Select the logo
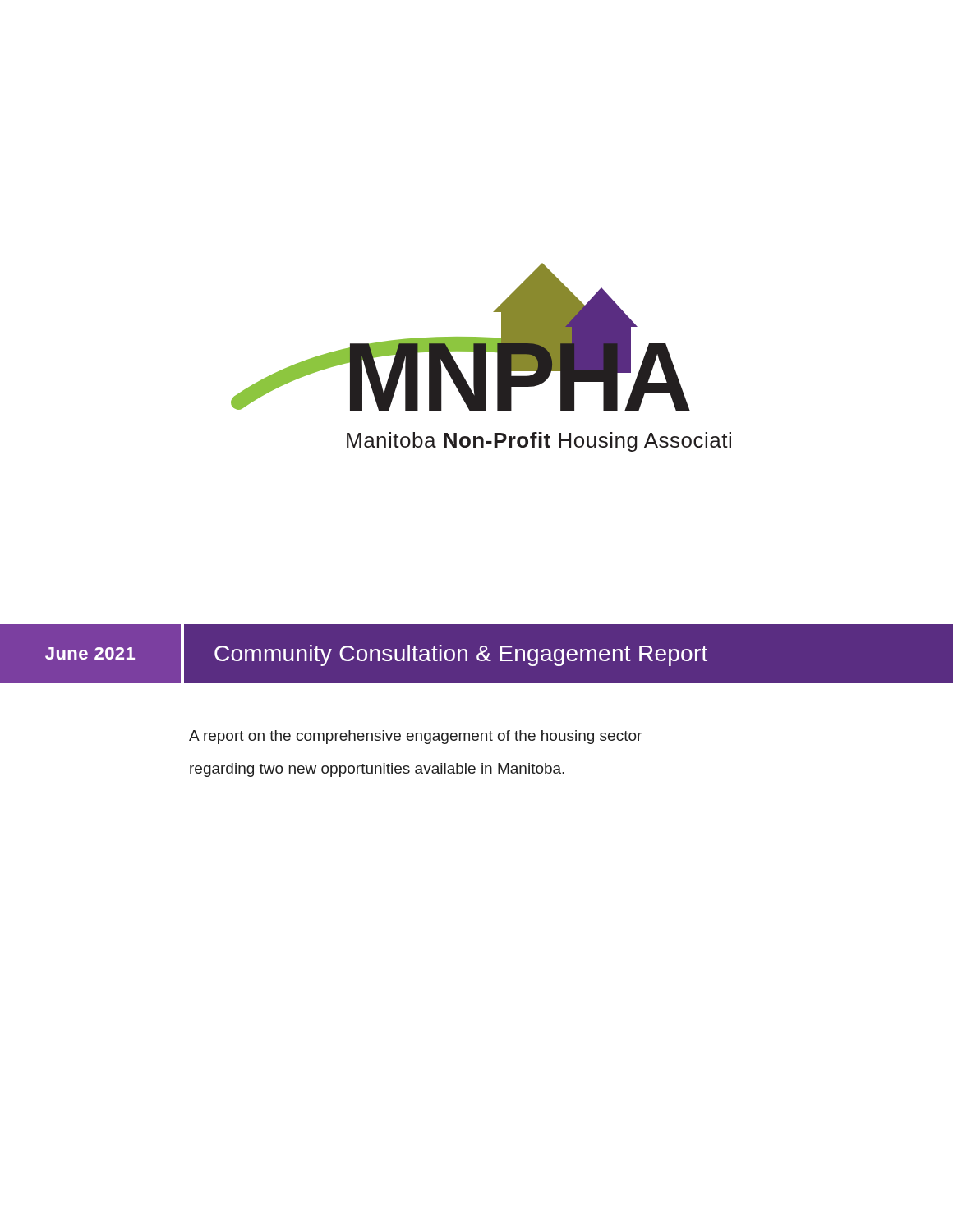Screen dimensions: 1232x953 [x=476, y=345]
